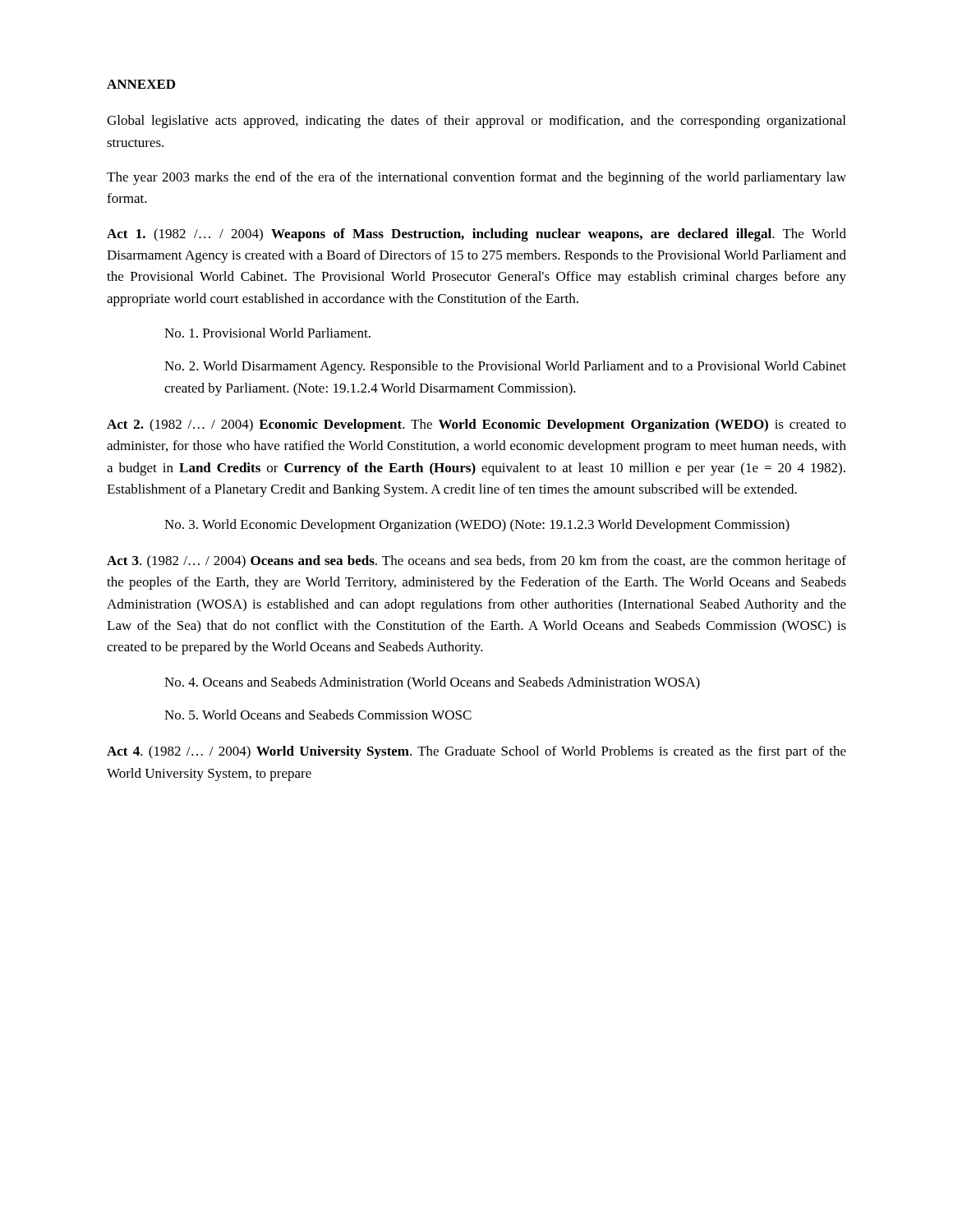Click on the block starting "Act 4. (1982 /…"
This screenshot has width=953, height=1232.
click(476, 763)
